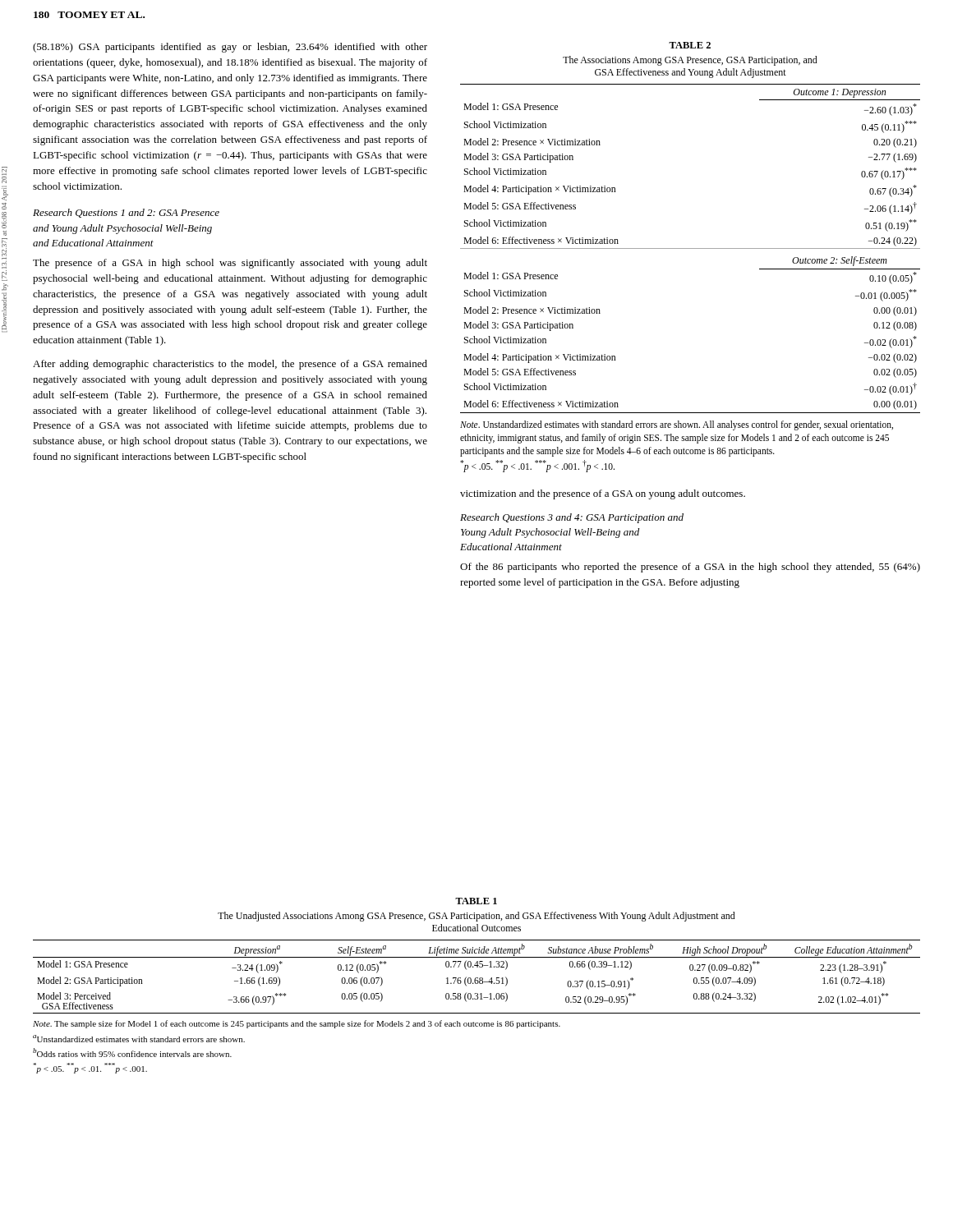953x1232 pixels.
Task: Point to the text starting "(58.18%) GSA participants identified as gay or"
Action: [x=230, y=116]
